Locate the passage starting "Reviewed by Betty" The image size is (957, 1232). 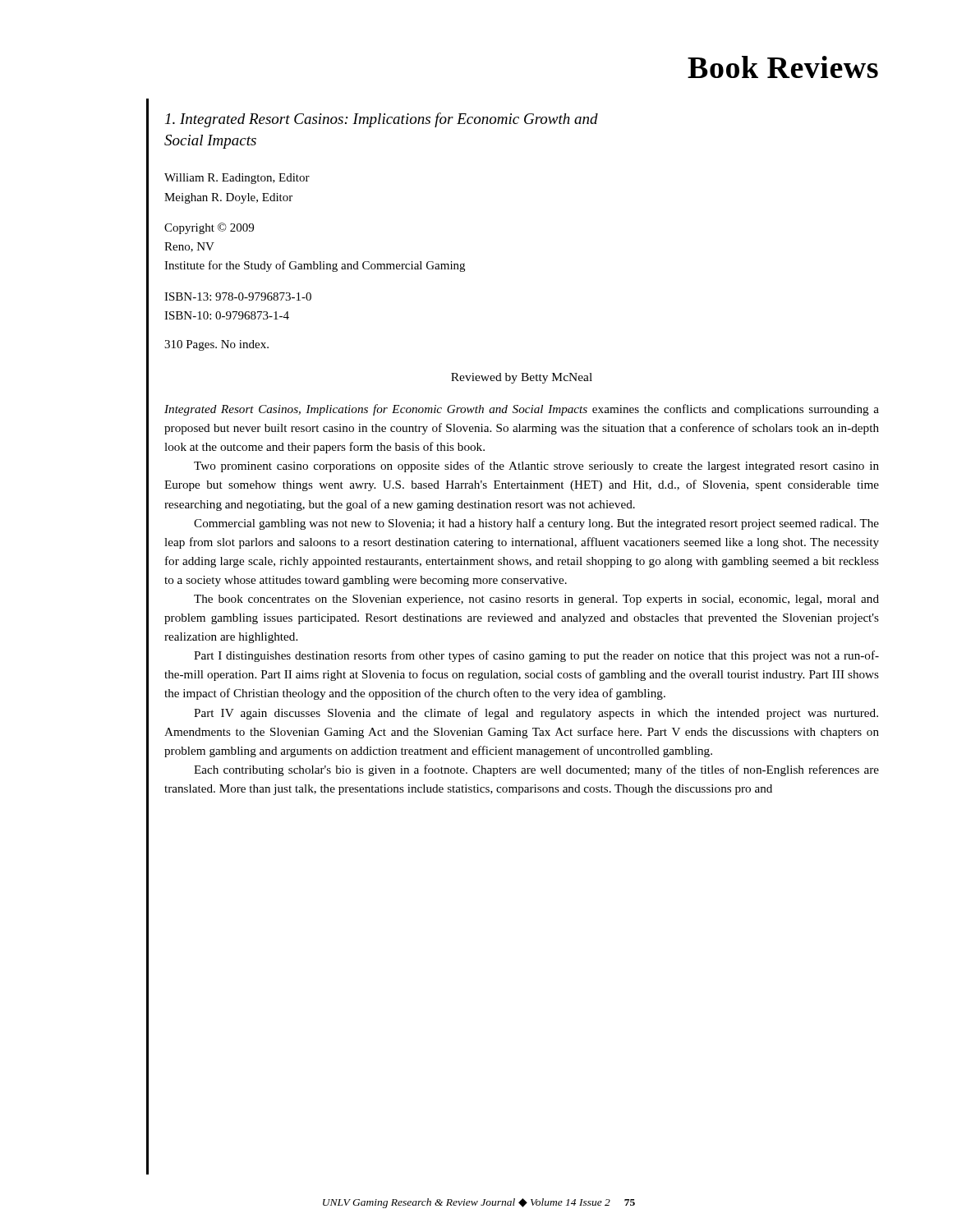point(522,377)
